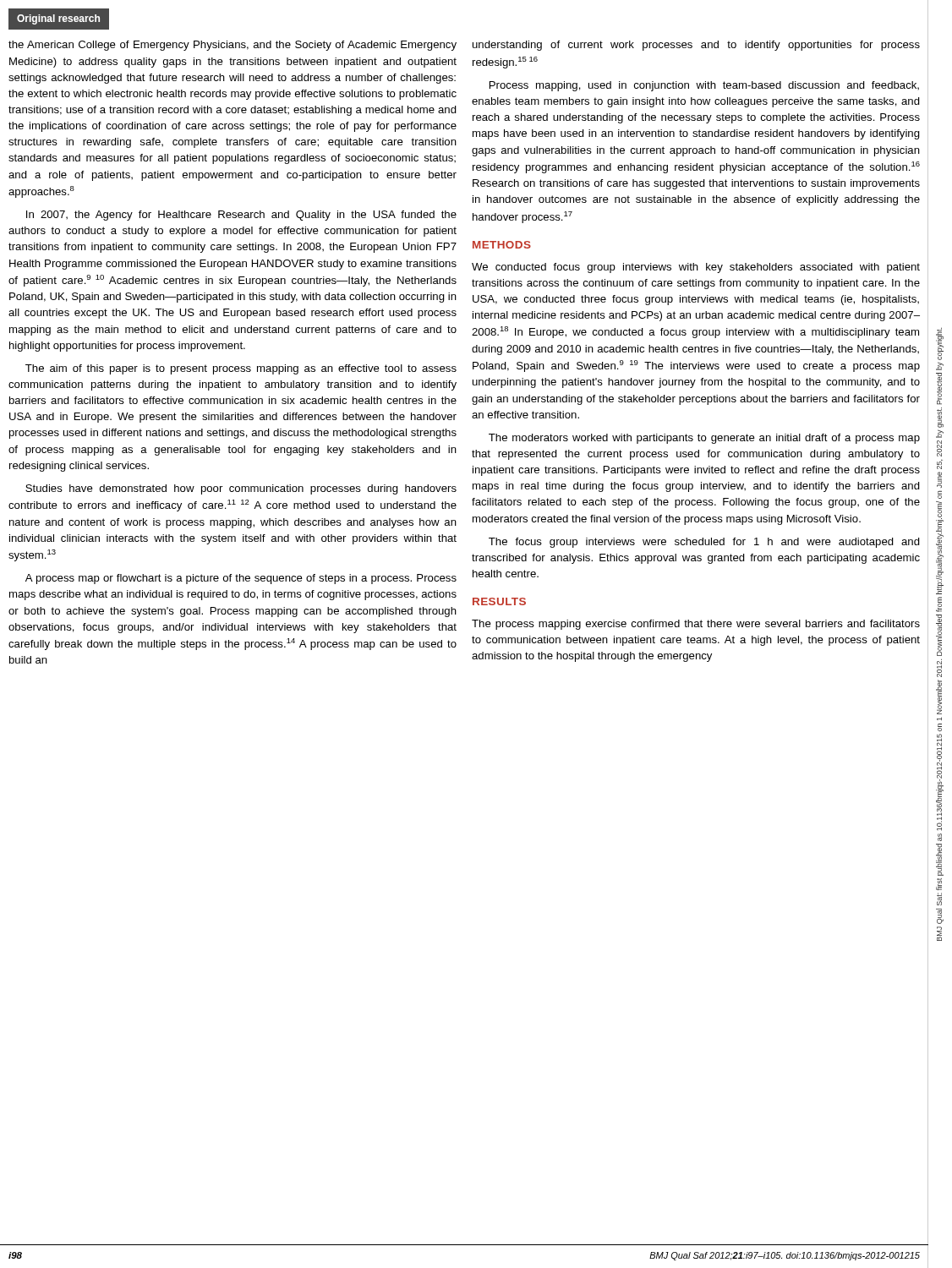This screenshot has height=1268, width=952.
Task: Locate the text block that says "The moderators worked"
Action: pyautogui.click(x=696, y=478)
